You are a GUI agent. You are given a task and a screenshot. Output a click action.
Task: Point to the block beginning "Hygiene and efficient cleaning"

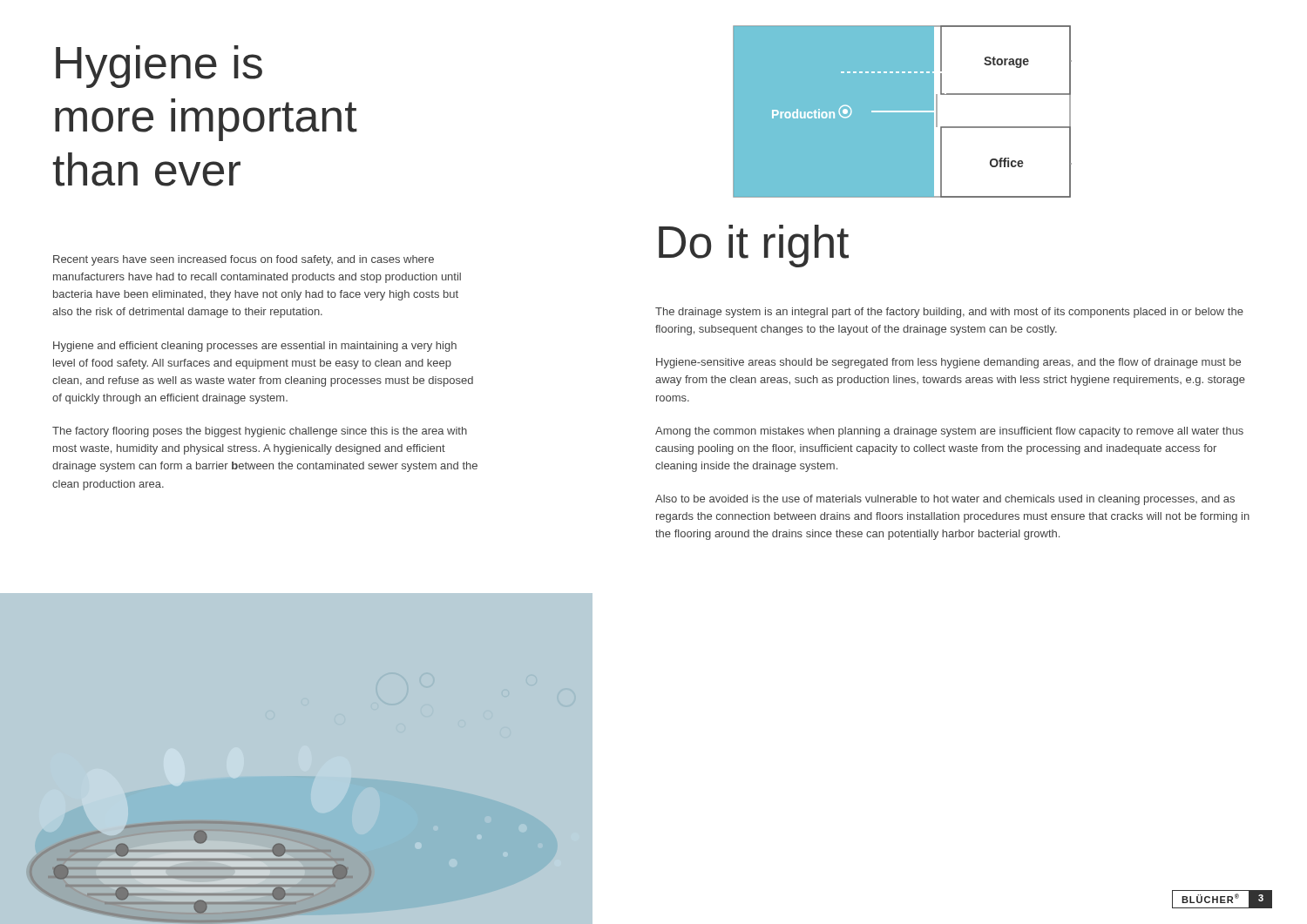coord(263,371)
